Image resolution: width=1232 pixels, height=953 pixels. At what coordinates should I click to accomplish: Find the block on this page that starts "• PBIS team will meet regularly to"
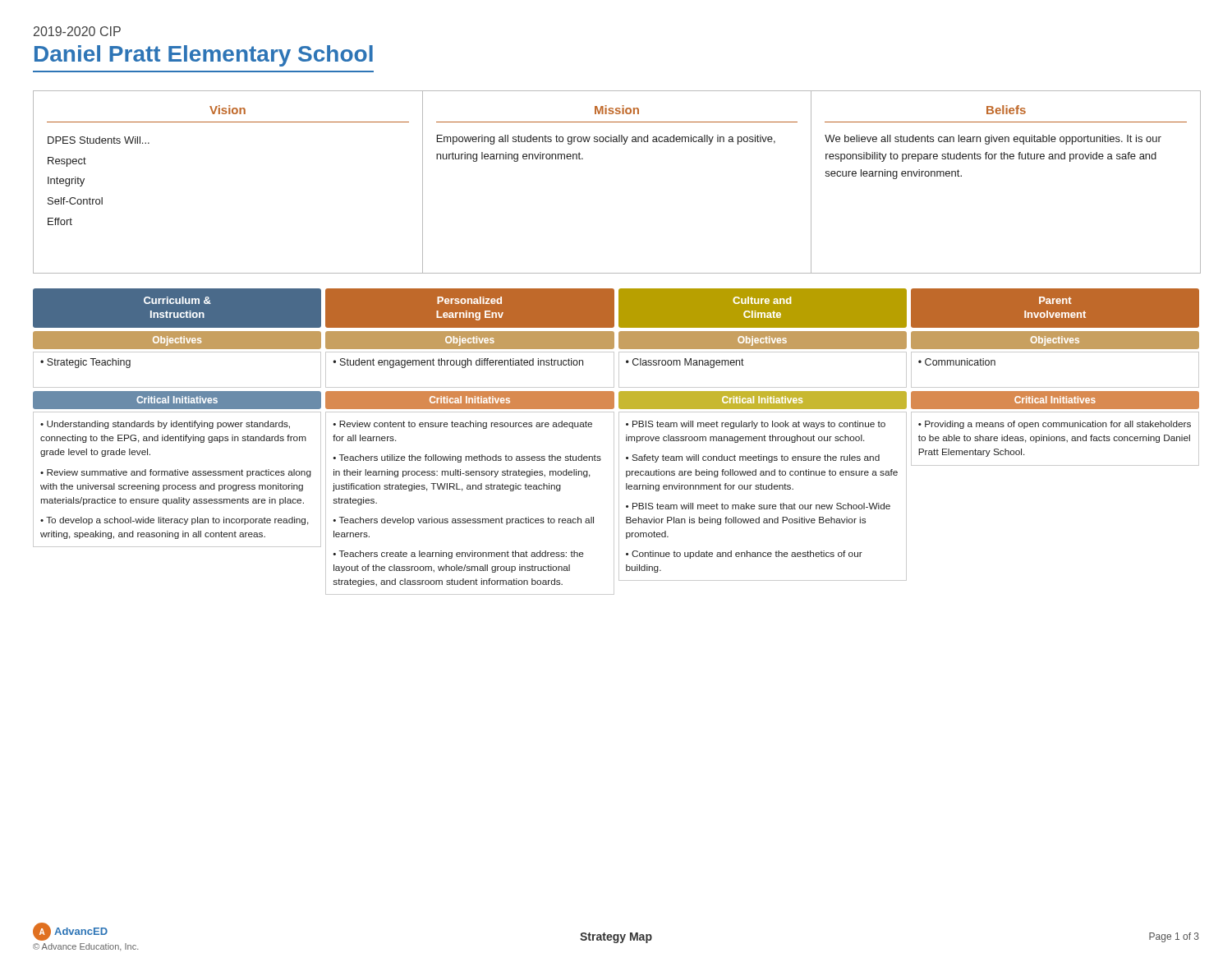point(756,431)
